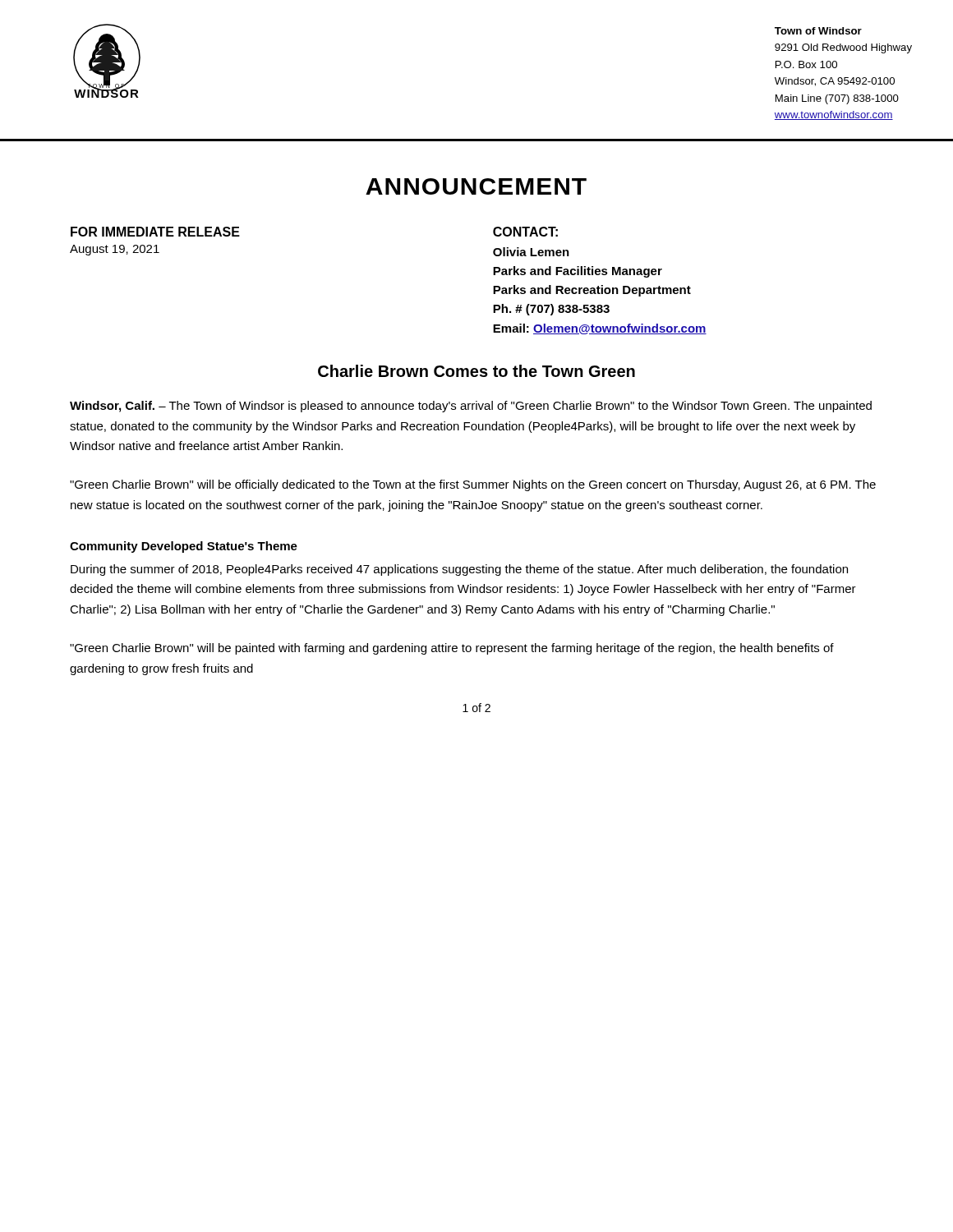Locate the text block that reads "Windsor, Calif. – The Town of"
The width and height of the screenshot is (953, 1232).
[x=471, y=426]
